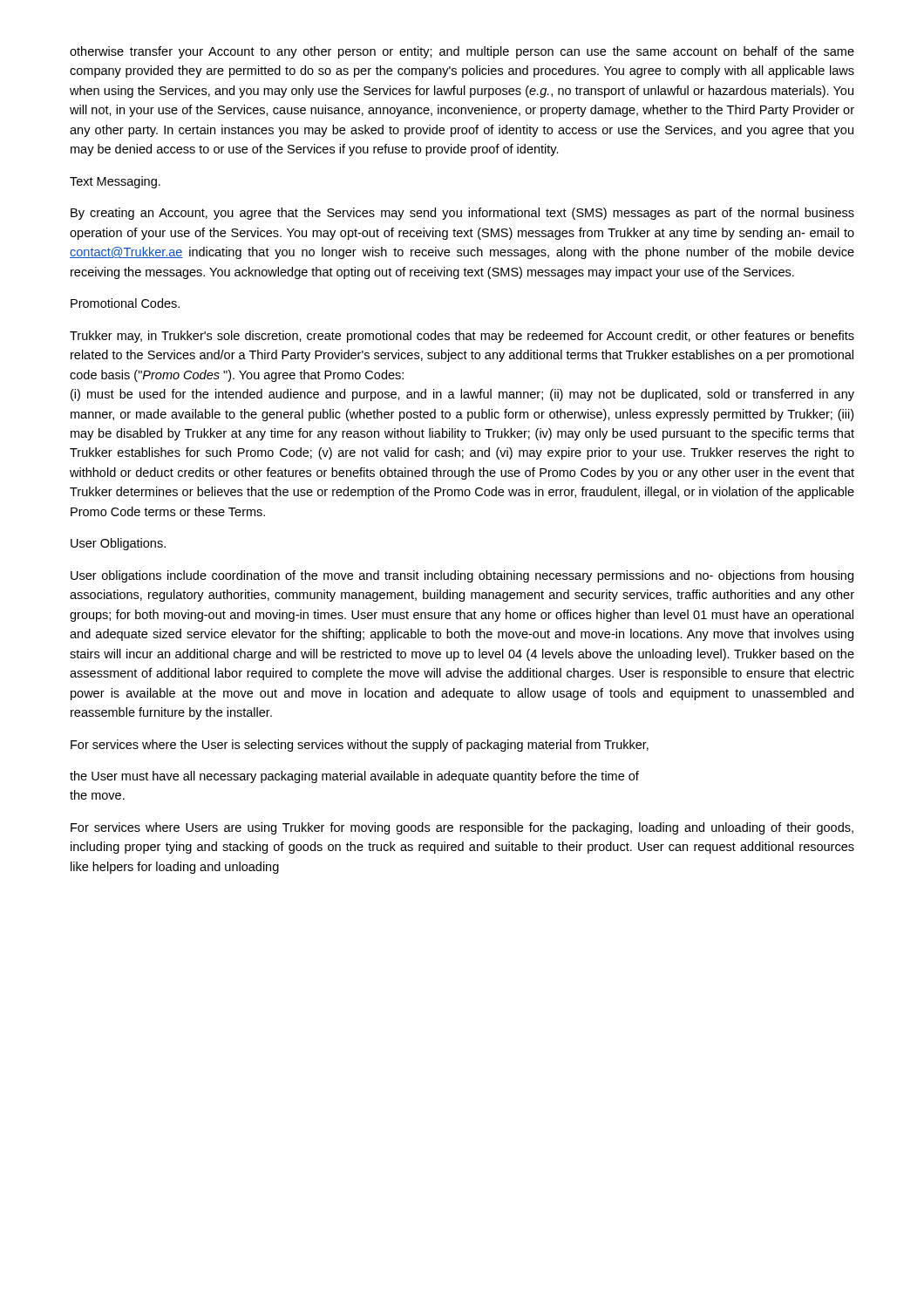Find "Text Messaging." on this page
Screen dimensions: 1308x924
(115, 181)
